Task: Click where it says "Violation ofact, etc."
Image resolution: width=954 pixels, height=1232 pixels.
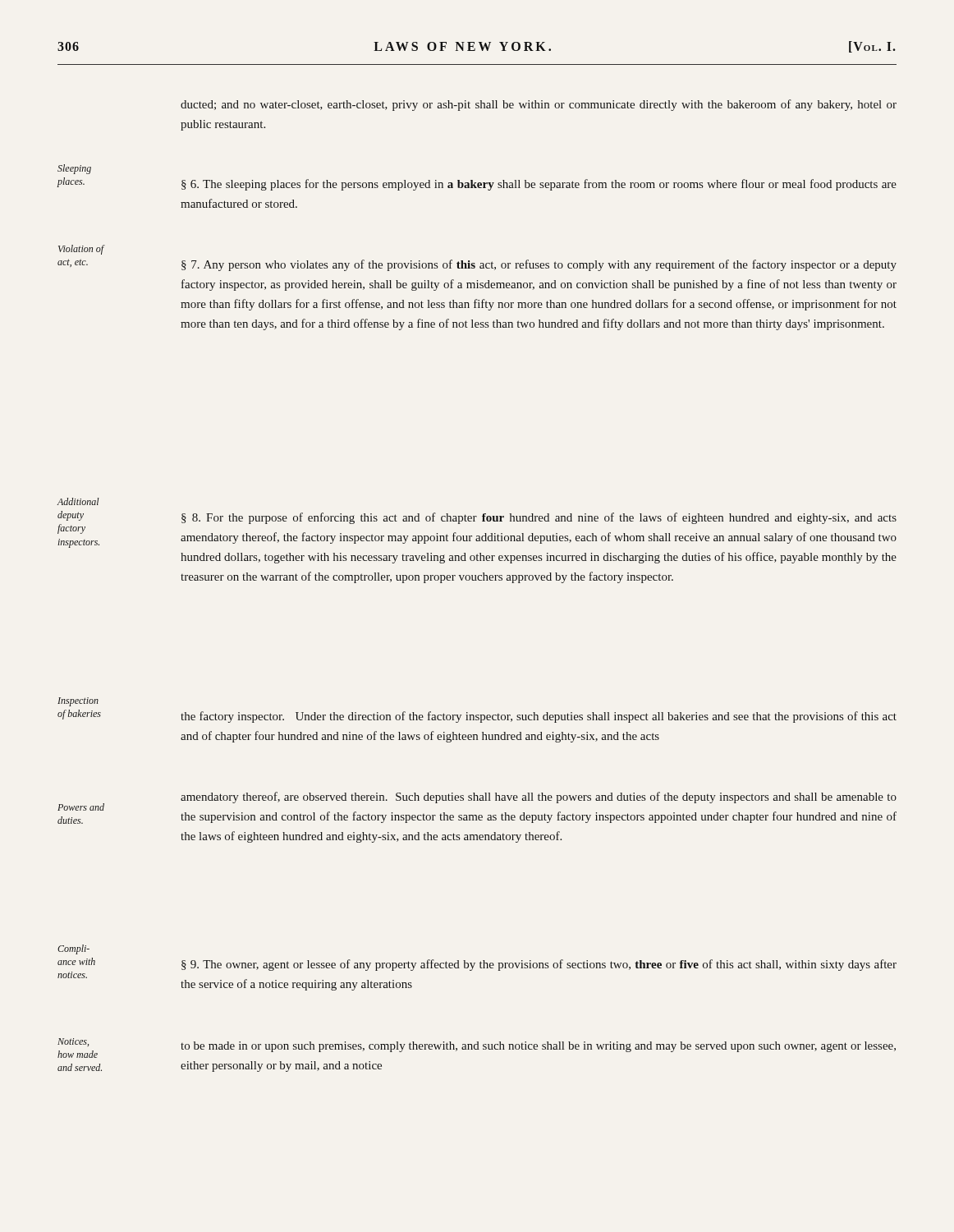Action: (x=80, y=256)
